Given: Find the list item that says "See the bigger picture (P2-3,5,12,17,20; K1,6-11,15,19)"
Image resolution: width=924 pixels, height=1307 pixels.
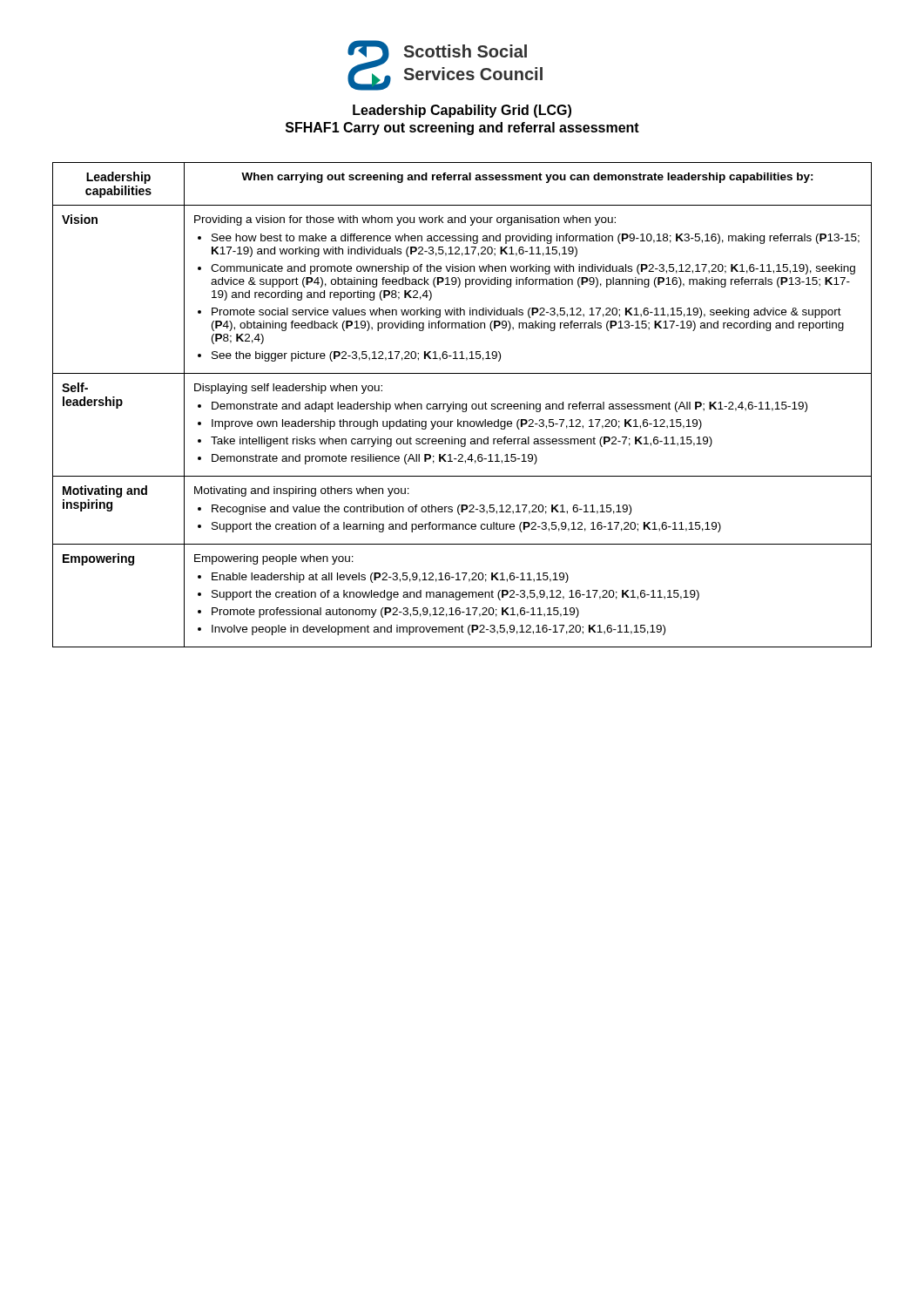Looking at the screenshot, I should pos(356,355).
